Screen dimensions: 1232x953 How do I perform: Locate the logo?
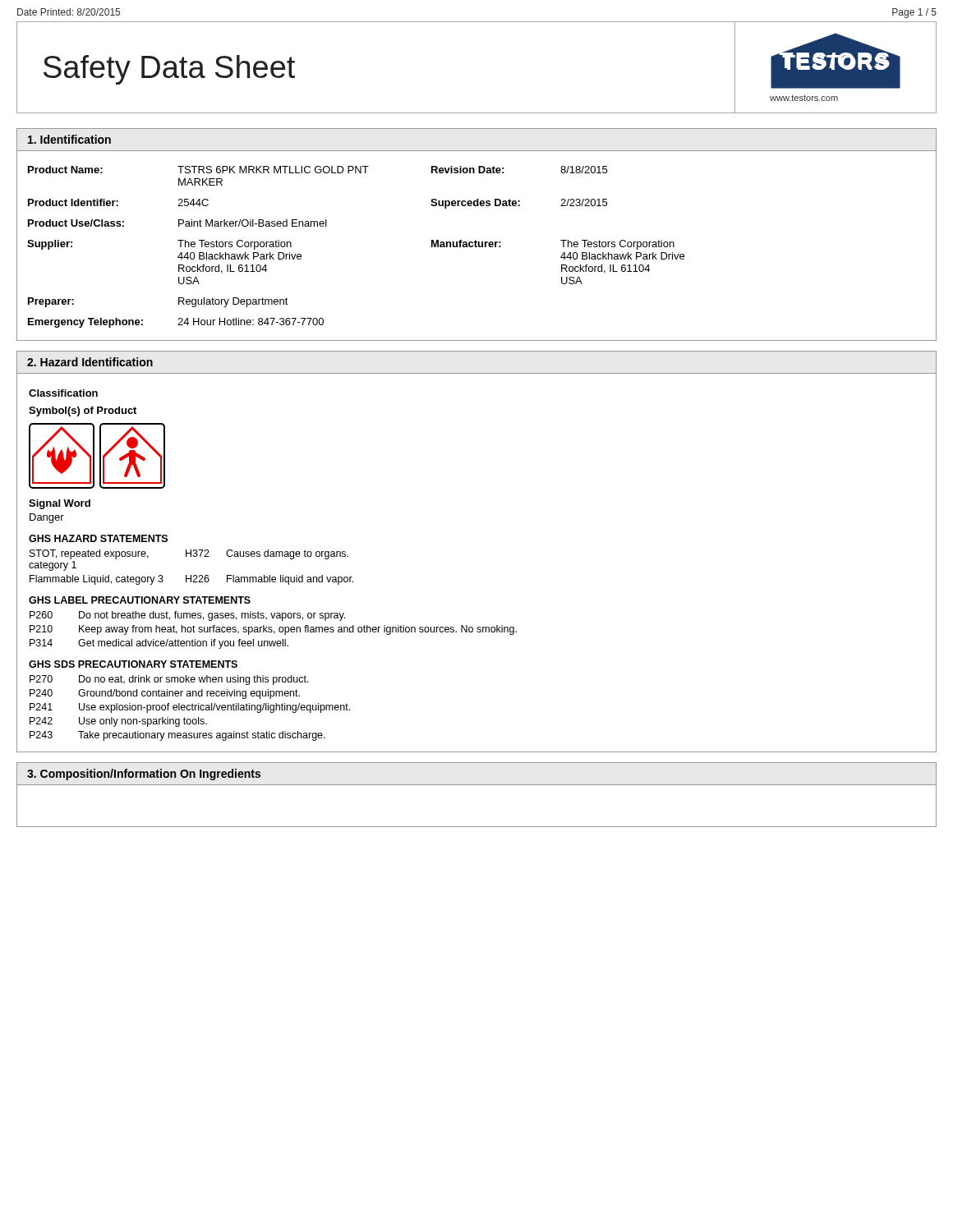pyautogui.click(x=836, y=67)
